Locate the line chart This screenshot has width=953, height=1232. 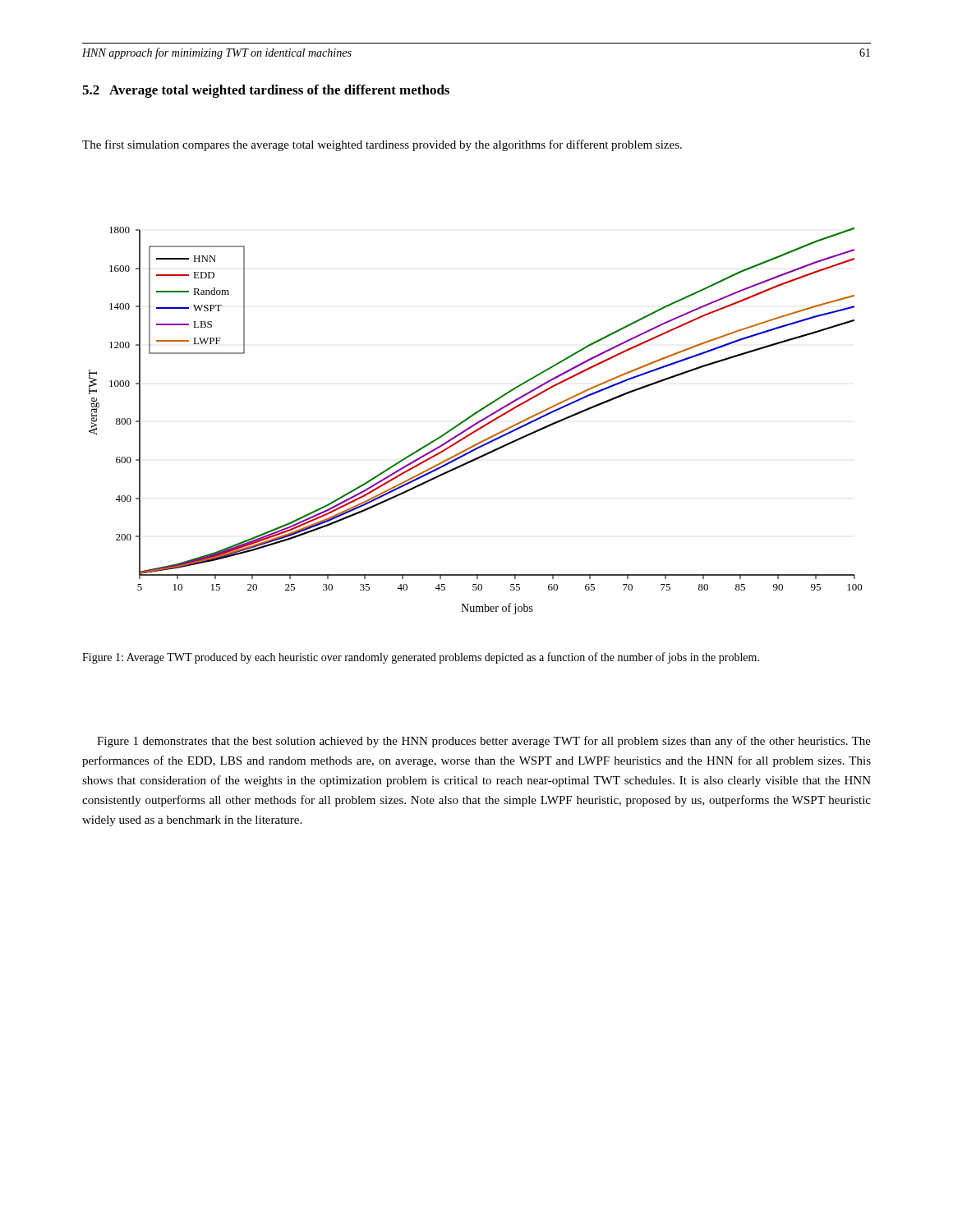476,425
